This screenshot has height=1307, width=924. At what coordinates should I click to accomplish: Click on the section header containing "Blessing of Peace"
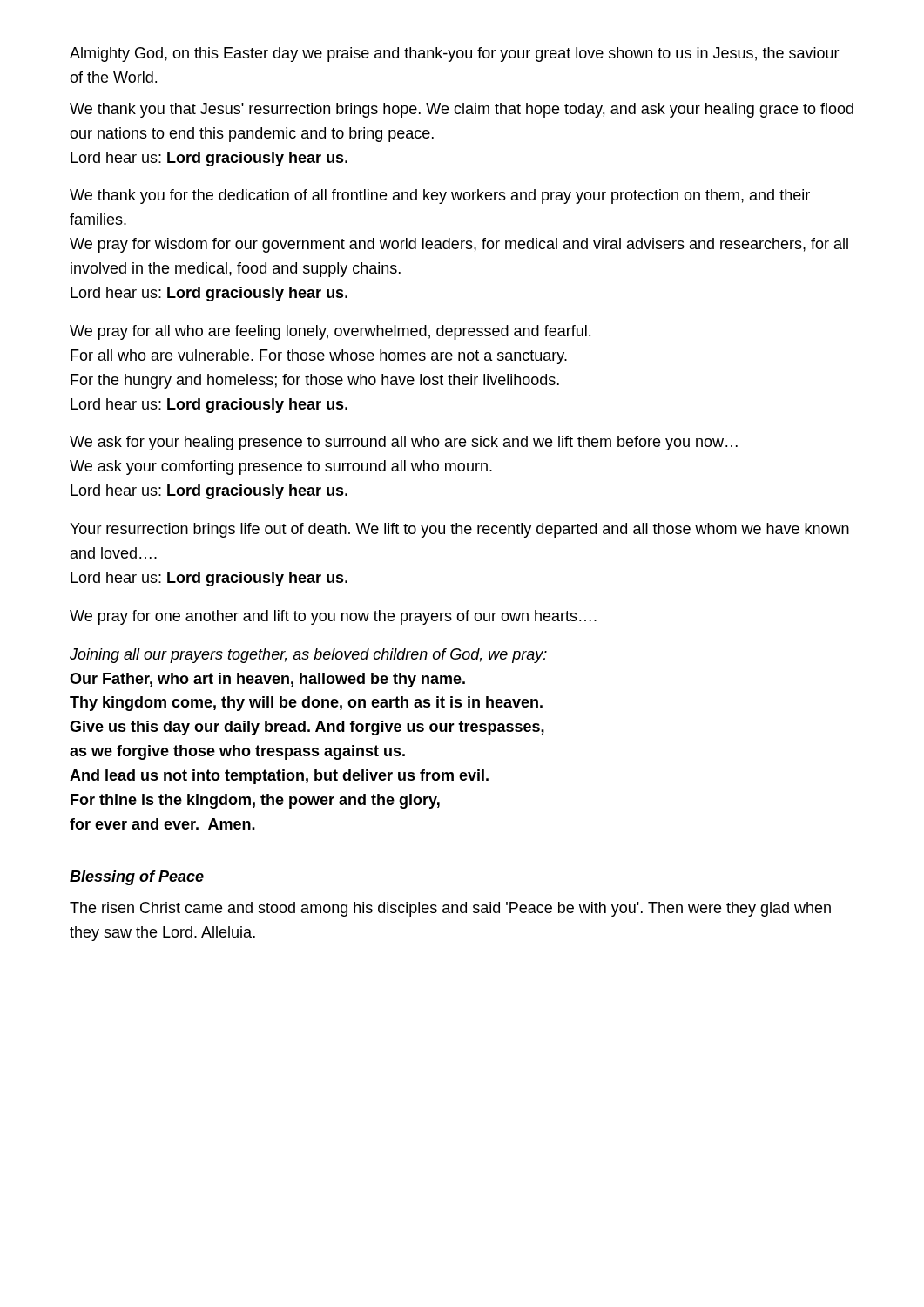tap(137, 876)
